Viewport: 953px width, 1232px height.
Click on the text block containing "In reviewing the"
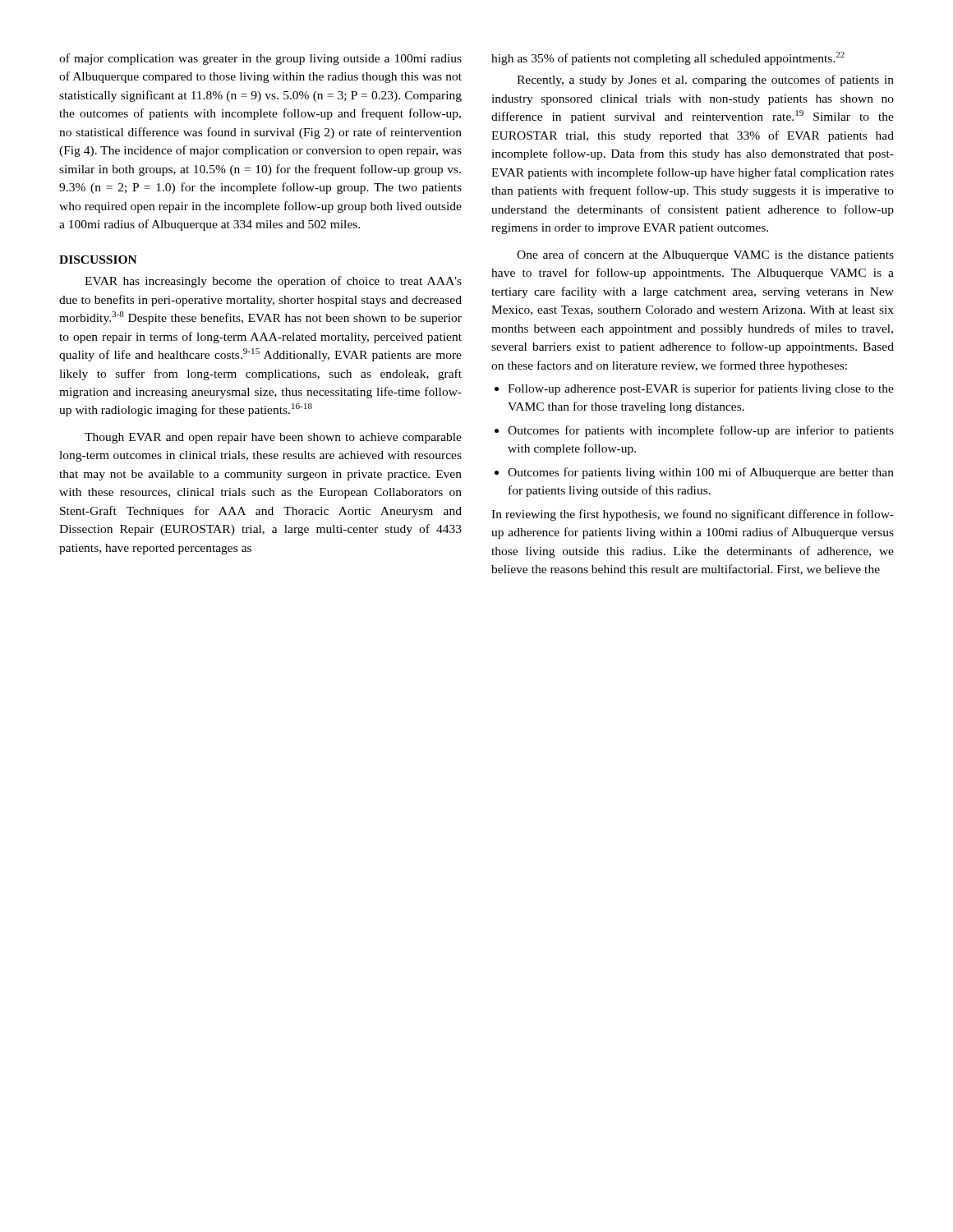tap(693, 542)
